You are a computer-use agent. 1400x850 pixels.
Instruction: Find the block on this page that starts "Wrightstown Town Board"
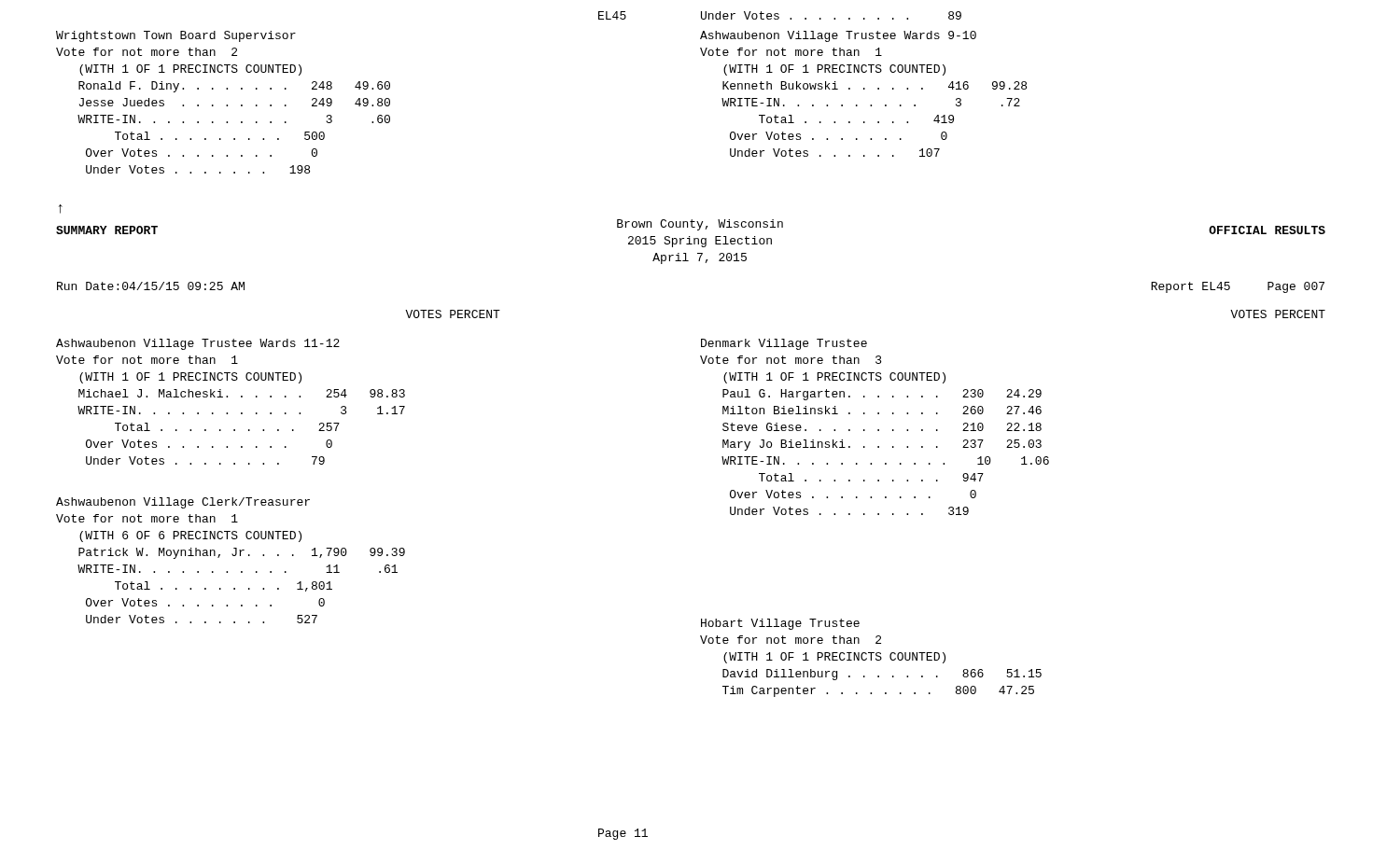pos(223,103)
